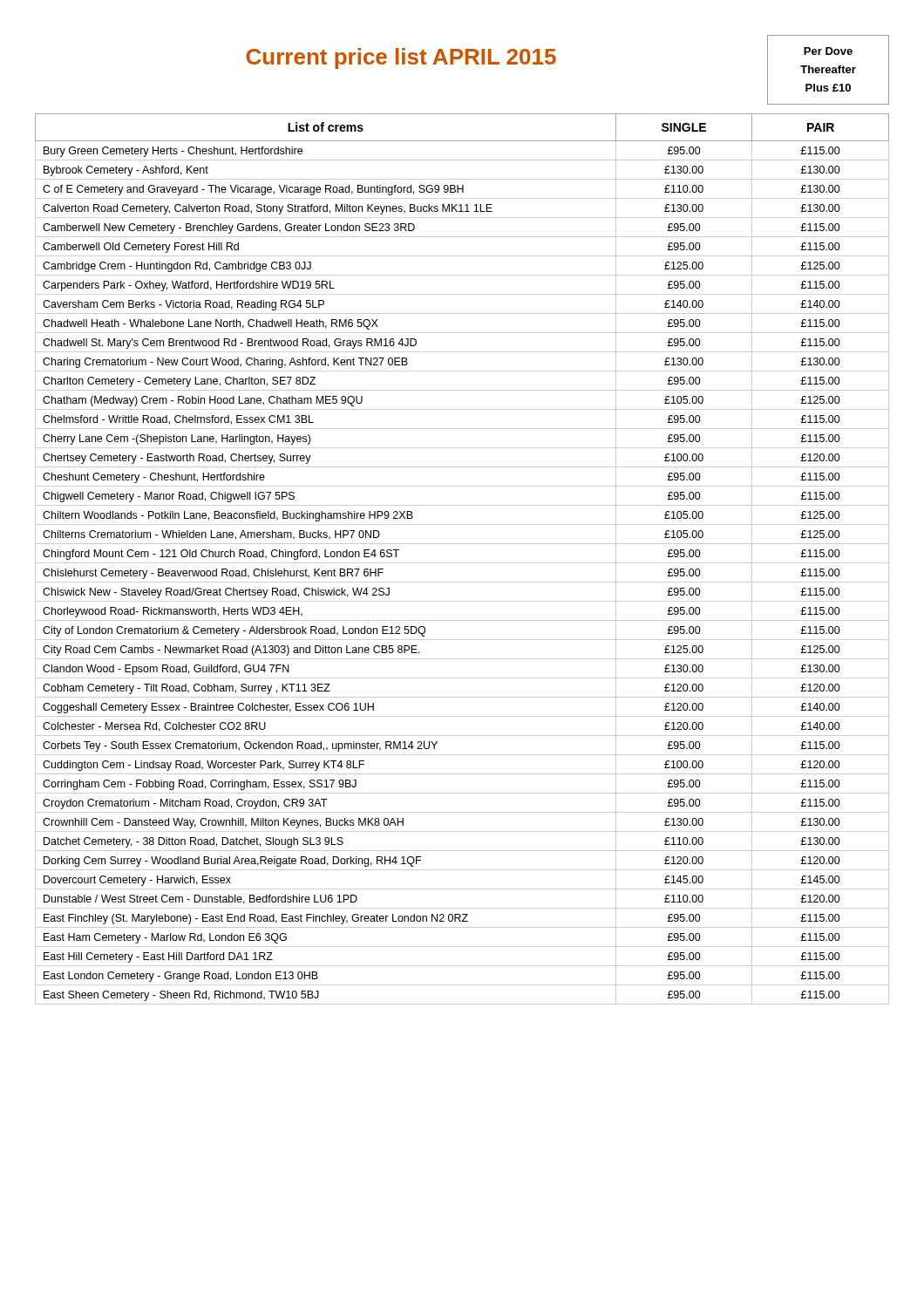
Task: Select the table
Action: point(462,559)
